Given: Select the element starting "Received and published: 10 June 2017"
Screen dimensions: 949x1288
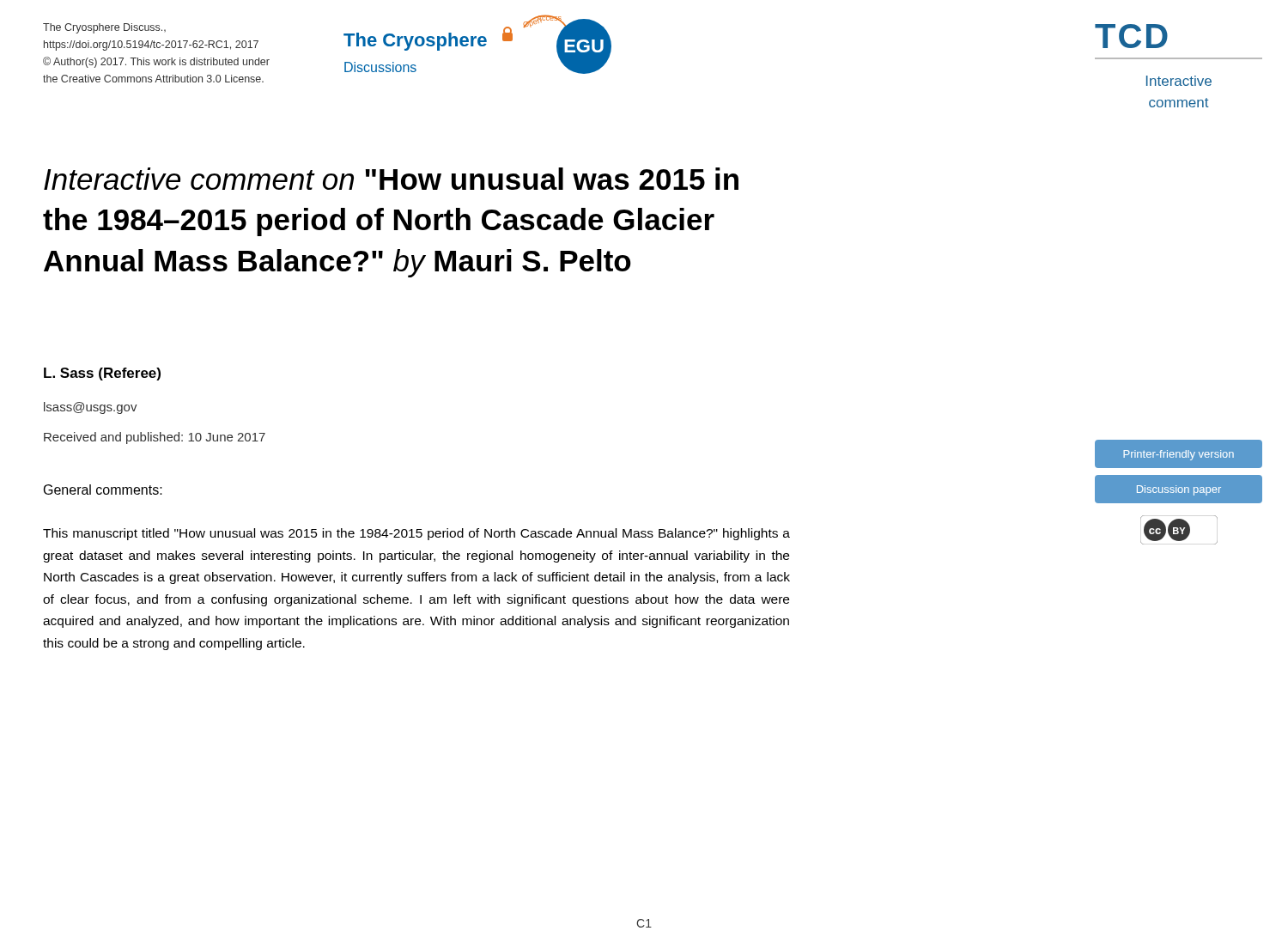Looking at the screenshot, I should coord(154,437).
